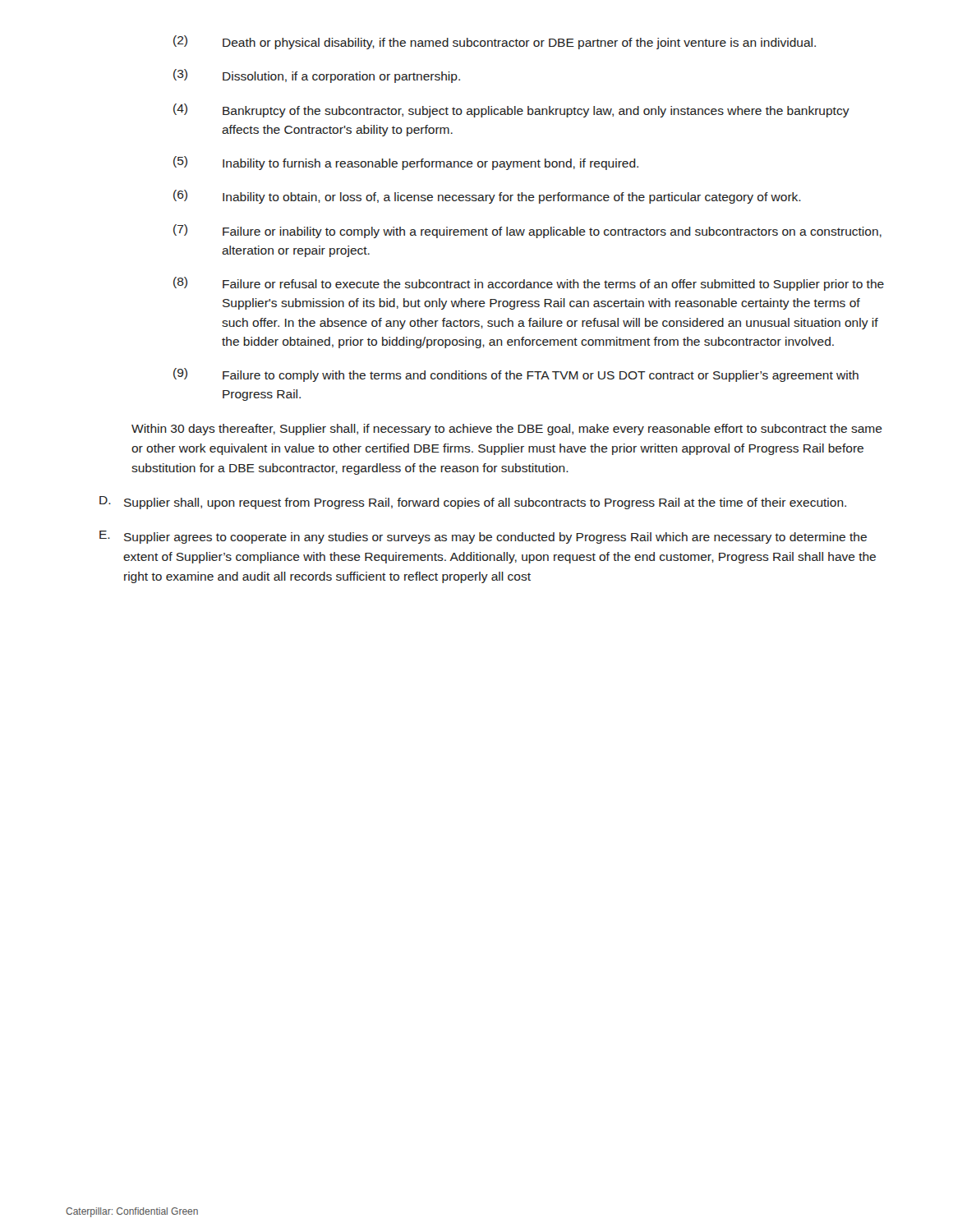The height and width of the screenshot is (1232, 953).
Task: Find the block on this page that starts "(9) Failure to"
Action: coord(530,385)
